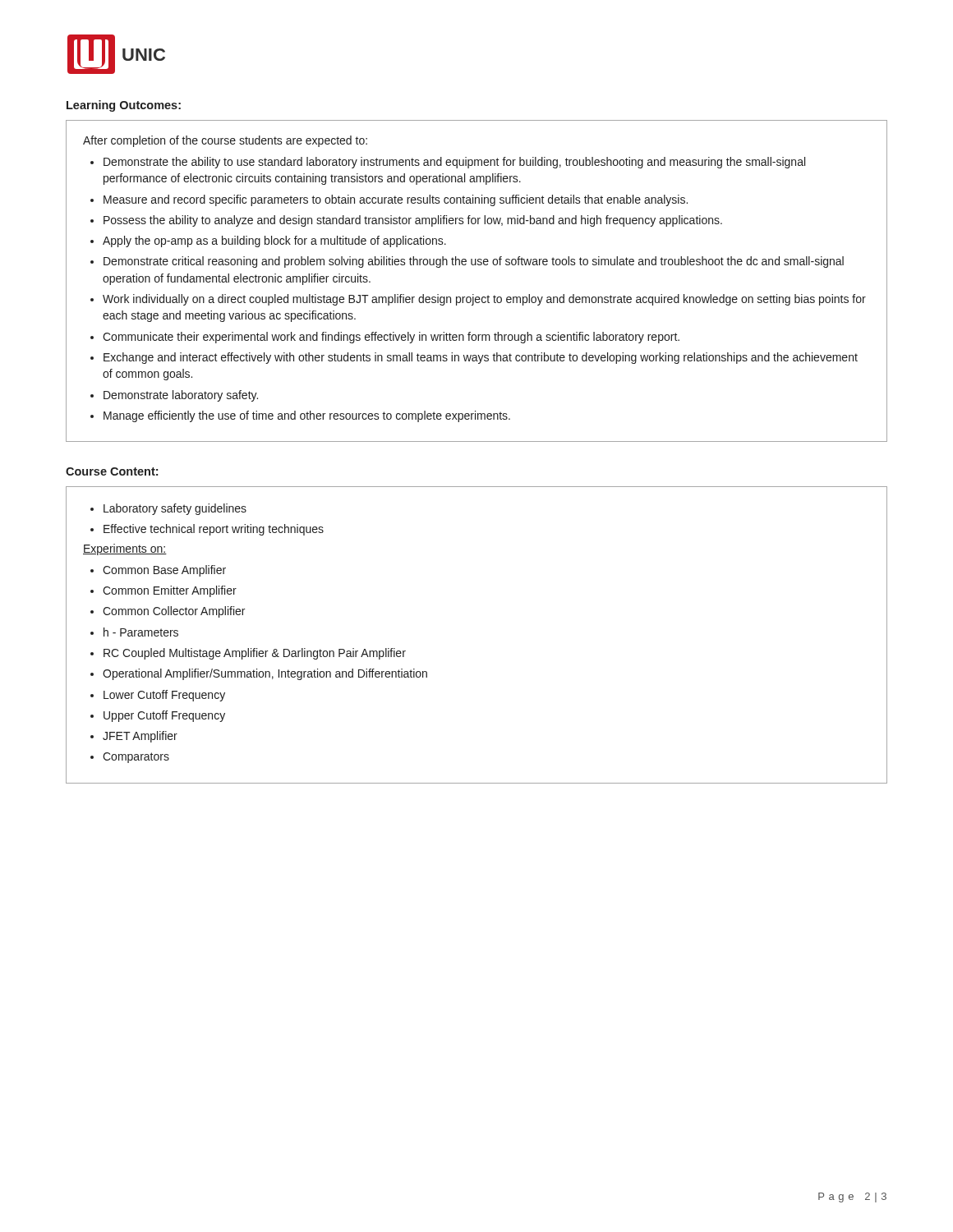The width and height of the screenshot is (953, 1232).
Task: Select the list item with the text "Measure and record specific parameters"
Action: coord(396,199)
